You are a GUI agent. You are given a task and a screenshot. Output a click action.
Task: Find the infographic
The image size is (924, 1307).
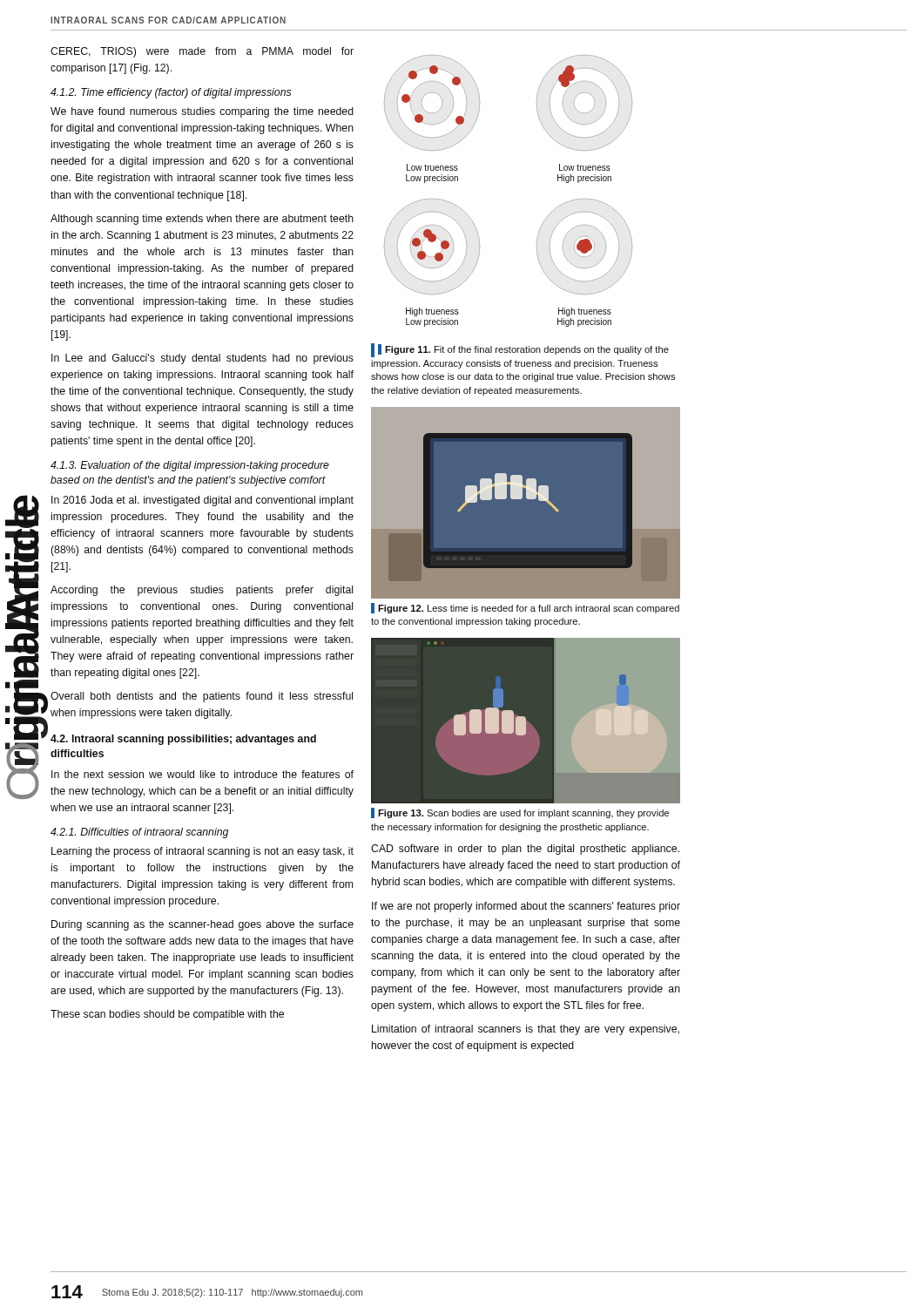coord(526,192)
